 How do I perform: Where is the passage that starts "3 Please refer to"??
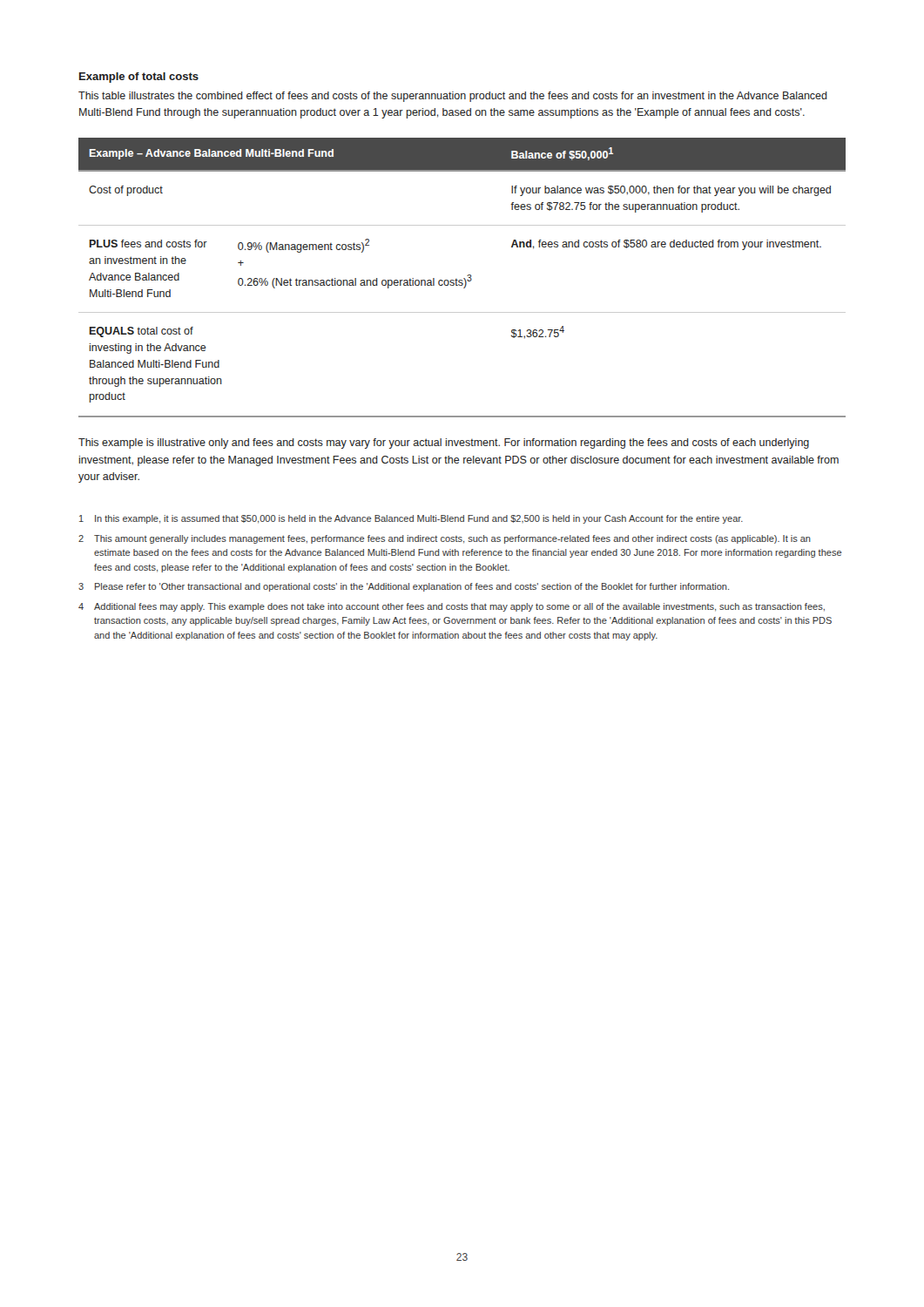point(404,587)
